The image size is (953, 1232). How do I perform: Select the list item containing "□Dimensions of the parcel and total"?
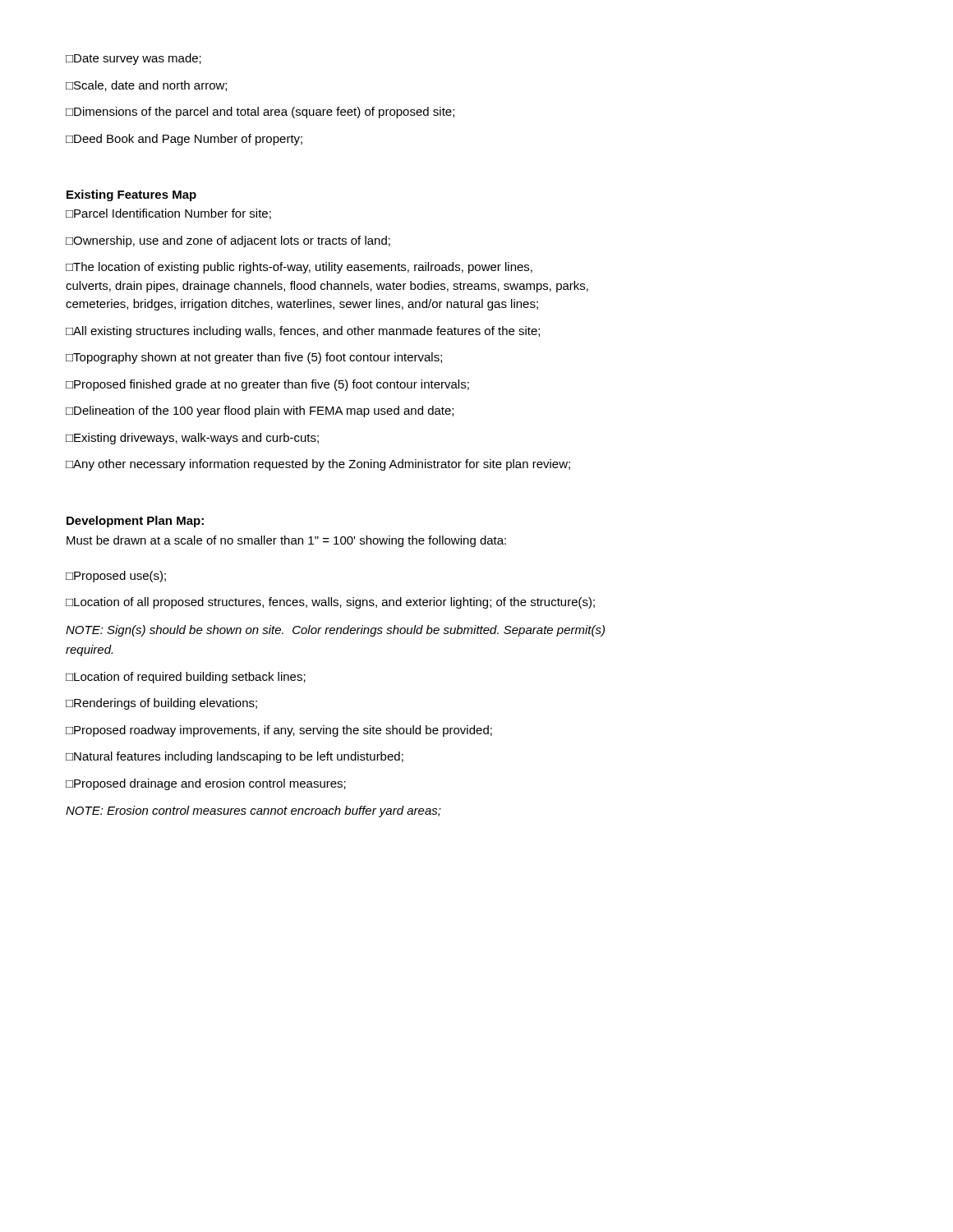[x=261, y=111]
